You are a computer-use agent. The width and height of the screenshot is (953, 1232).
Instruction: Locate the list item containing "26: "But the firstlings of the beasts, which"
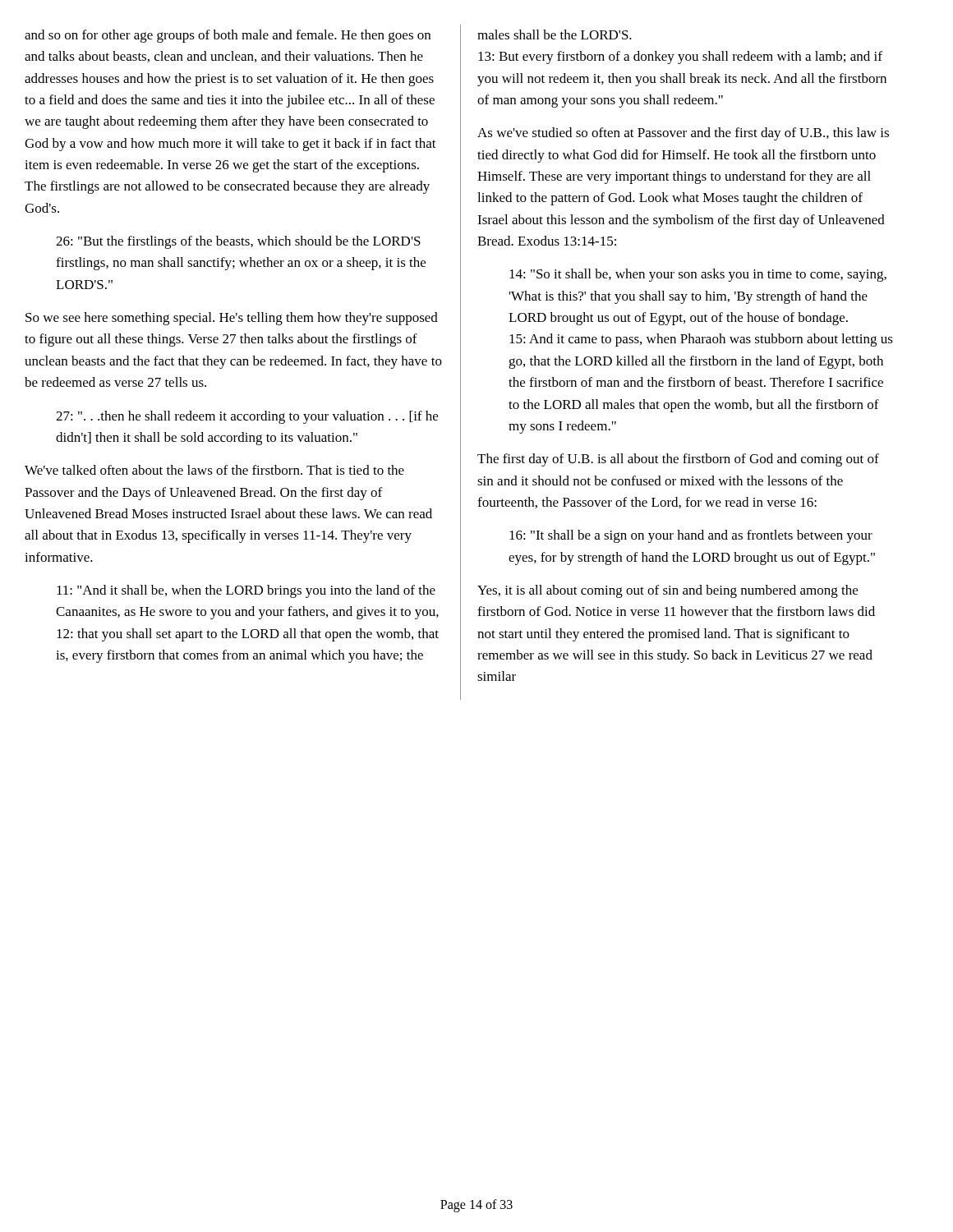click(x=241, y=263)
